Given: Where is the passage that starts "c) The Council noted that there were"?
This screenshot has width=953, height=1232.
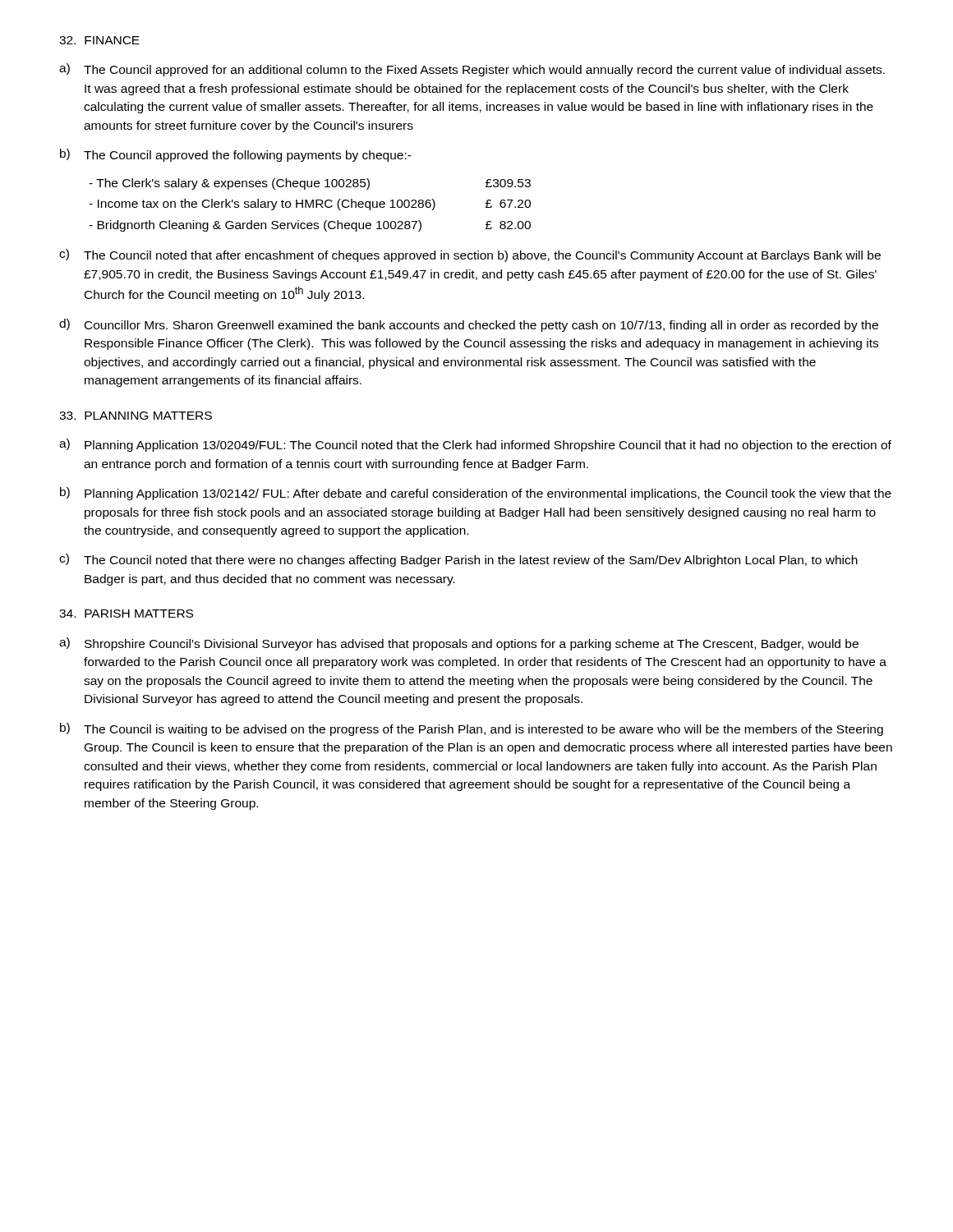Looking at the screenshot, I should tap(476, 570).
